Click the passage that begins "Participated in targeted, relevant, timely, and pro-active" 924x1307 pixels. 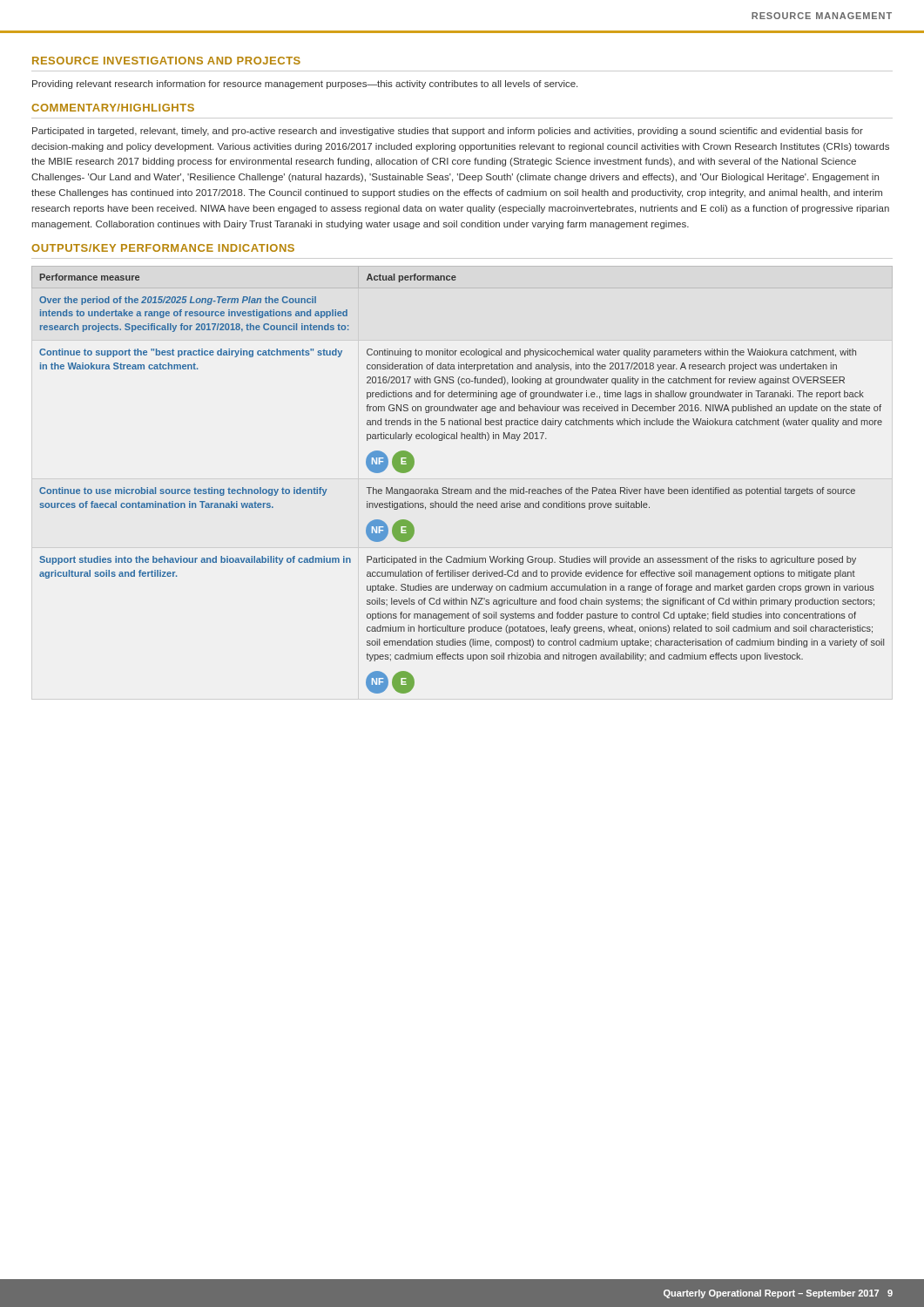(x=460, y=177)
